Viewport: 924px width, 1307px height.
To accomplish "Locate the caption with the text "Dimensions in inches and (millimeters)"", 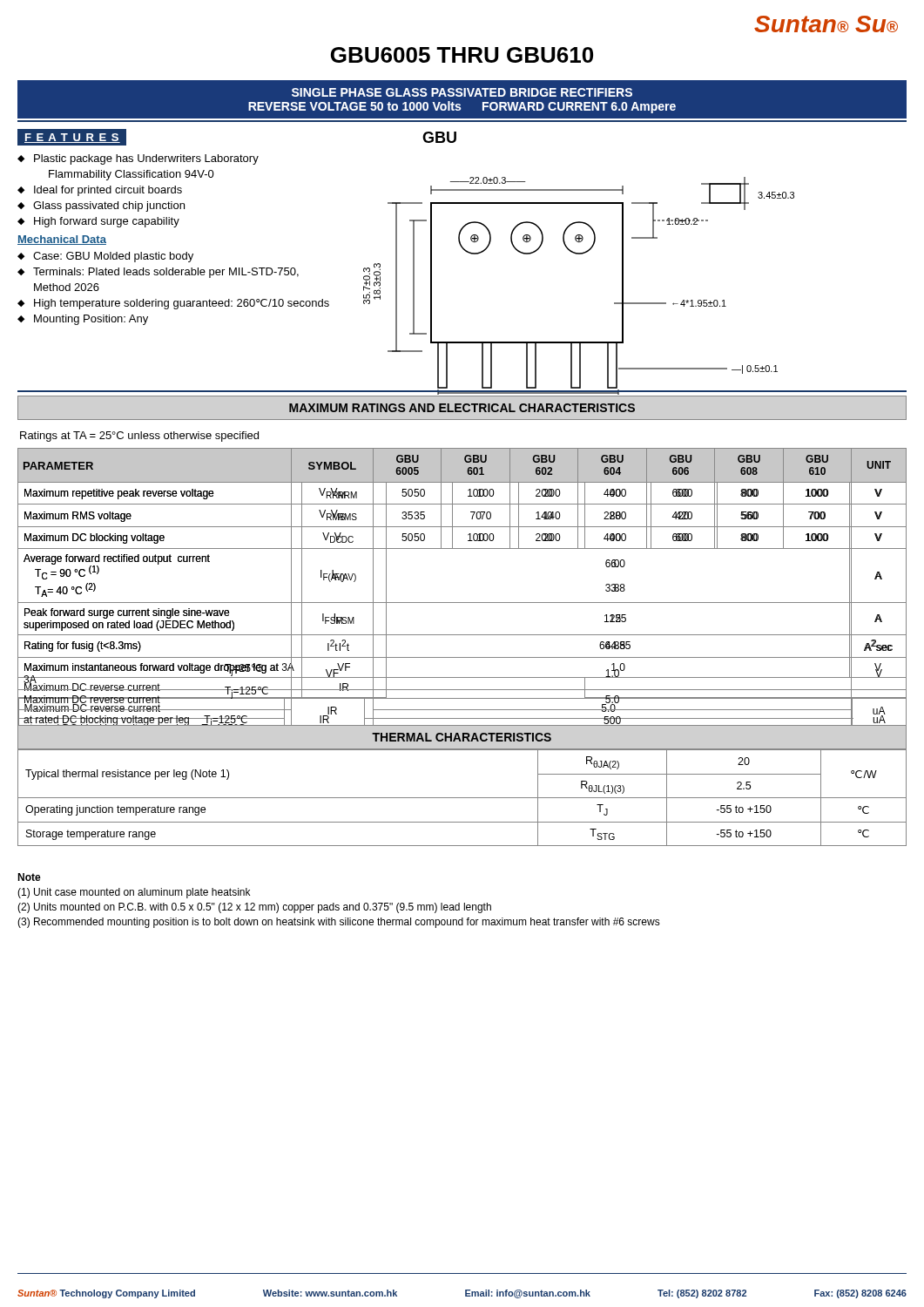I will (x=630, y=403).
